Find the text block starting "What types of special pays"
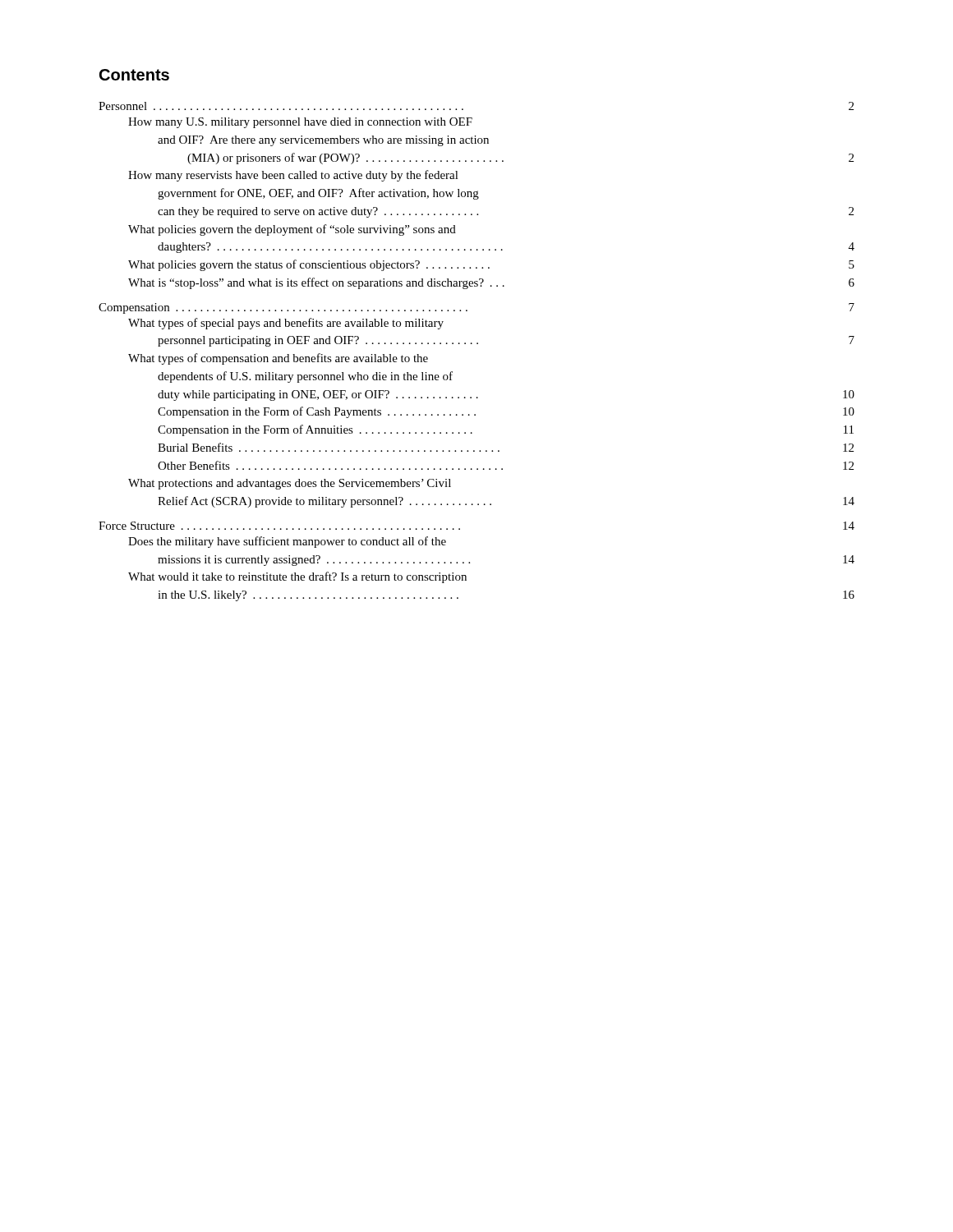 tap(286, 324)
